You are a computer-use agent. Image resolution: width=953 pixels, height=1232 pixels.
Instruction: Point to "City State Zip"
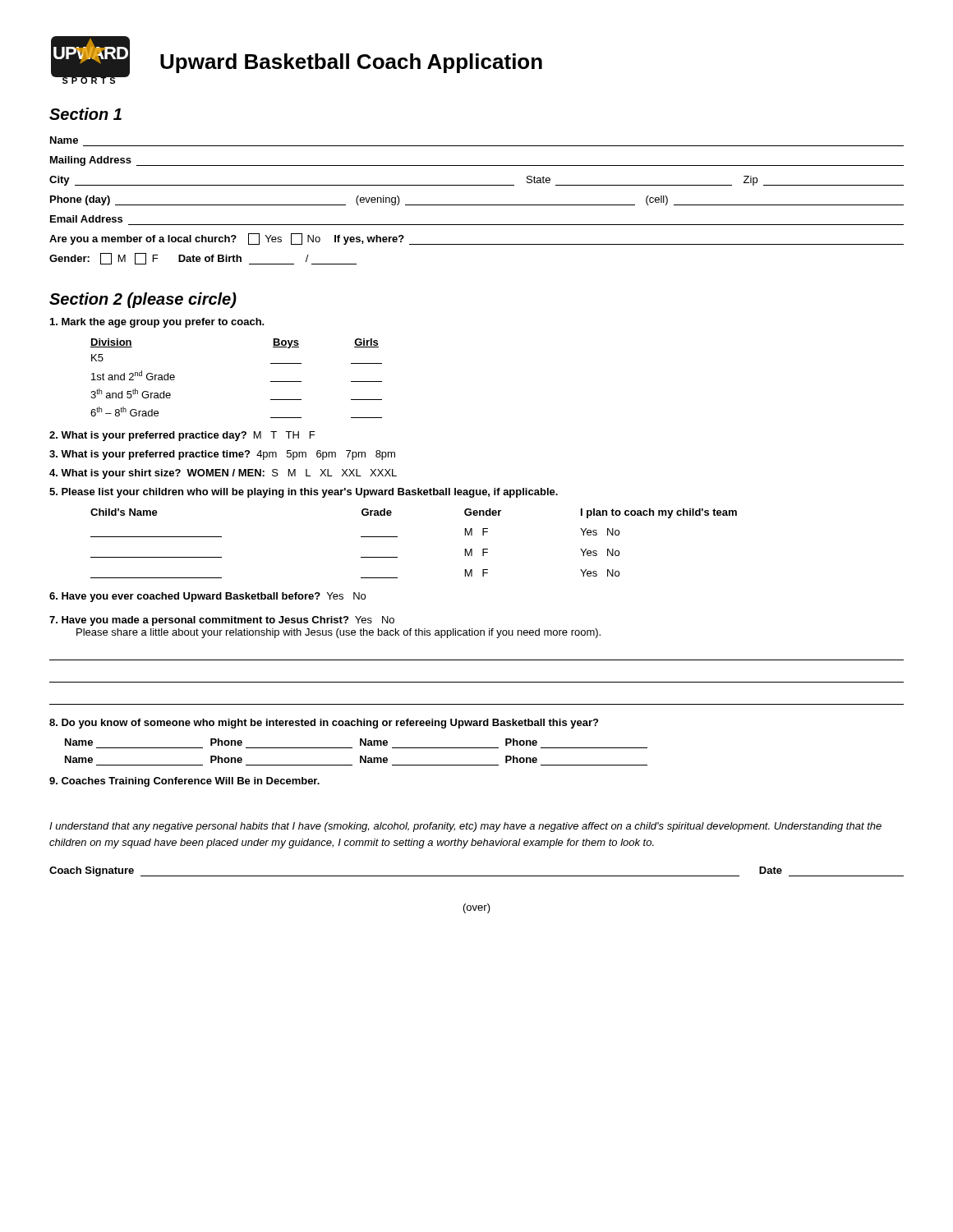tap(476, 179)
